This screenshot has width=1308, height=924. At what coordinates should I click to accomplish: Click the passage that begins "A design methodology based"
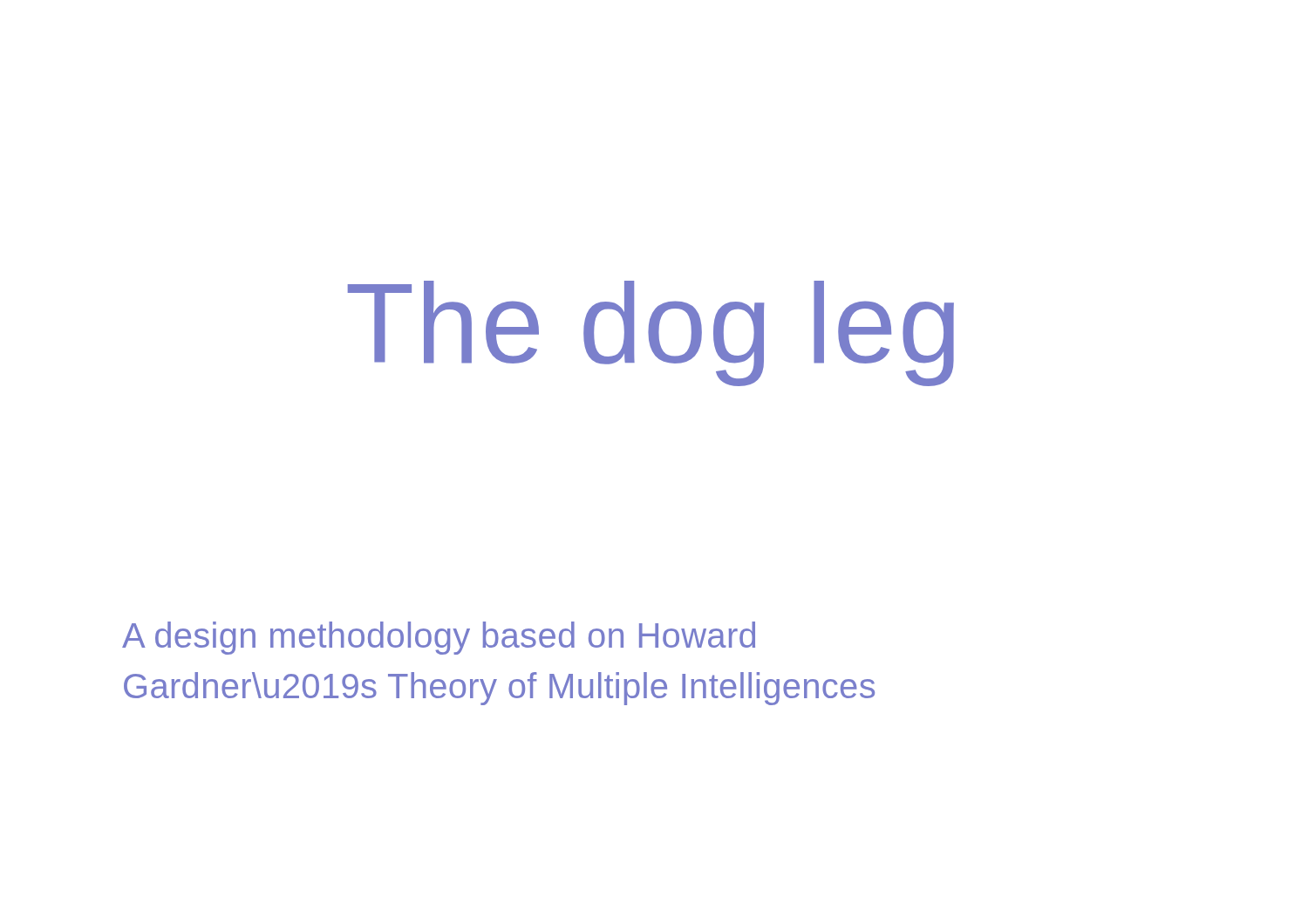[499, 661]
